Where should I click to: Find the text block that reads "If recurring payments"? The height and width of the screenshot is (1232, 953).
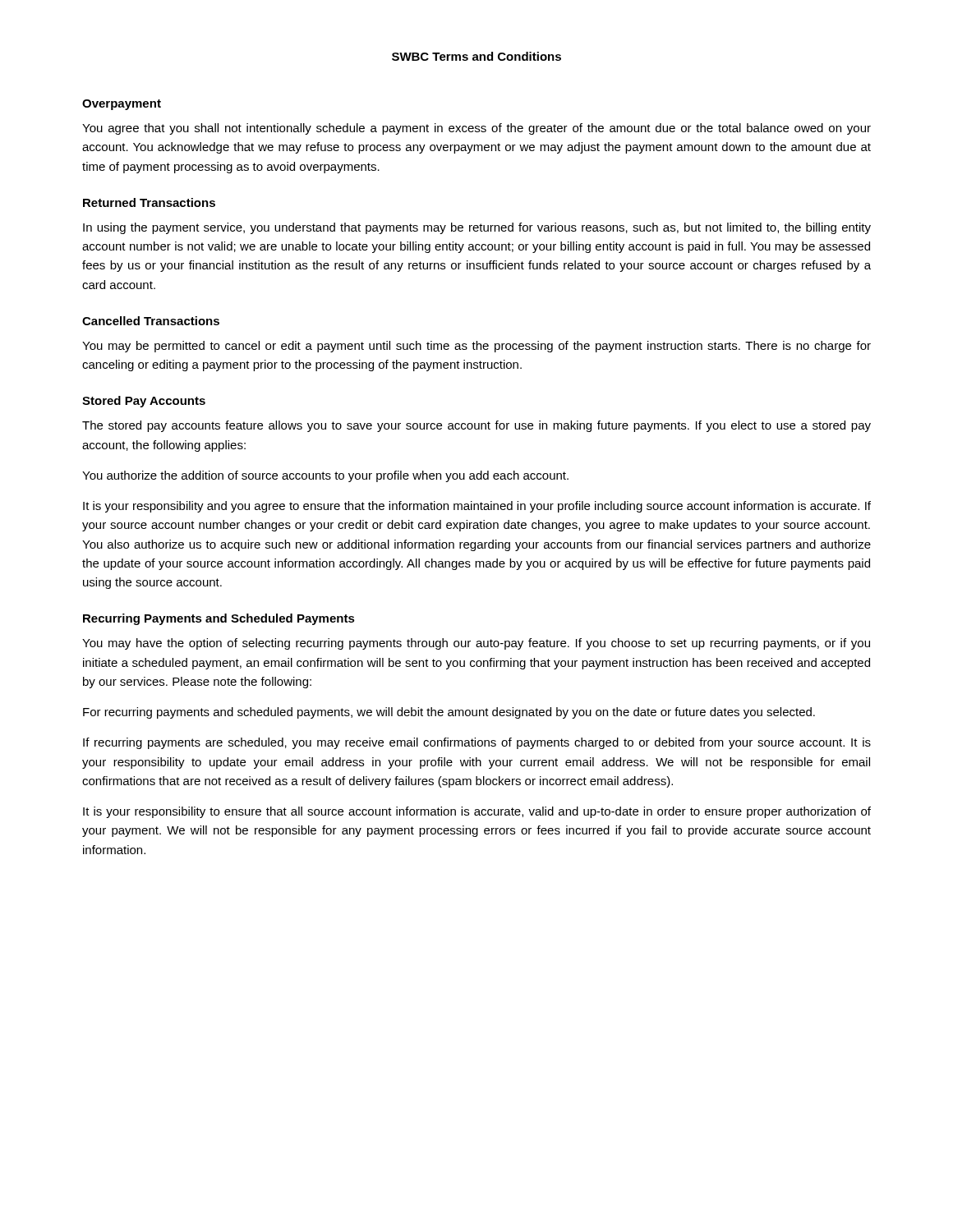476,761
